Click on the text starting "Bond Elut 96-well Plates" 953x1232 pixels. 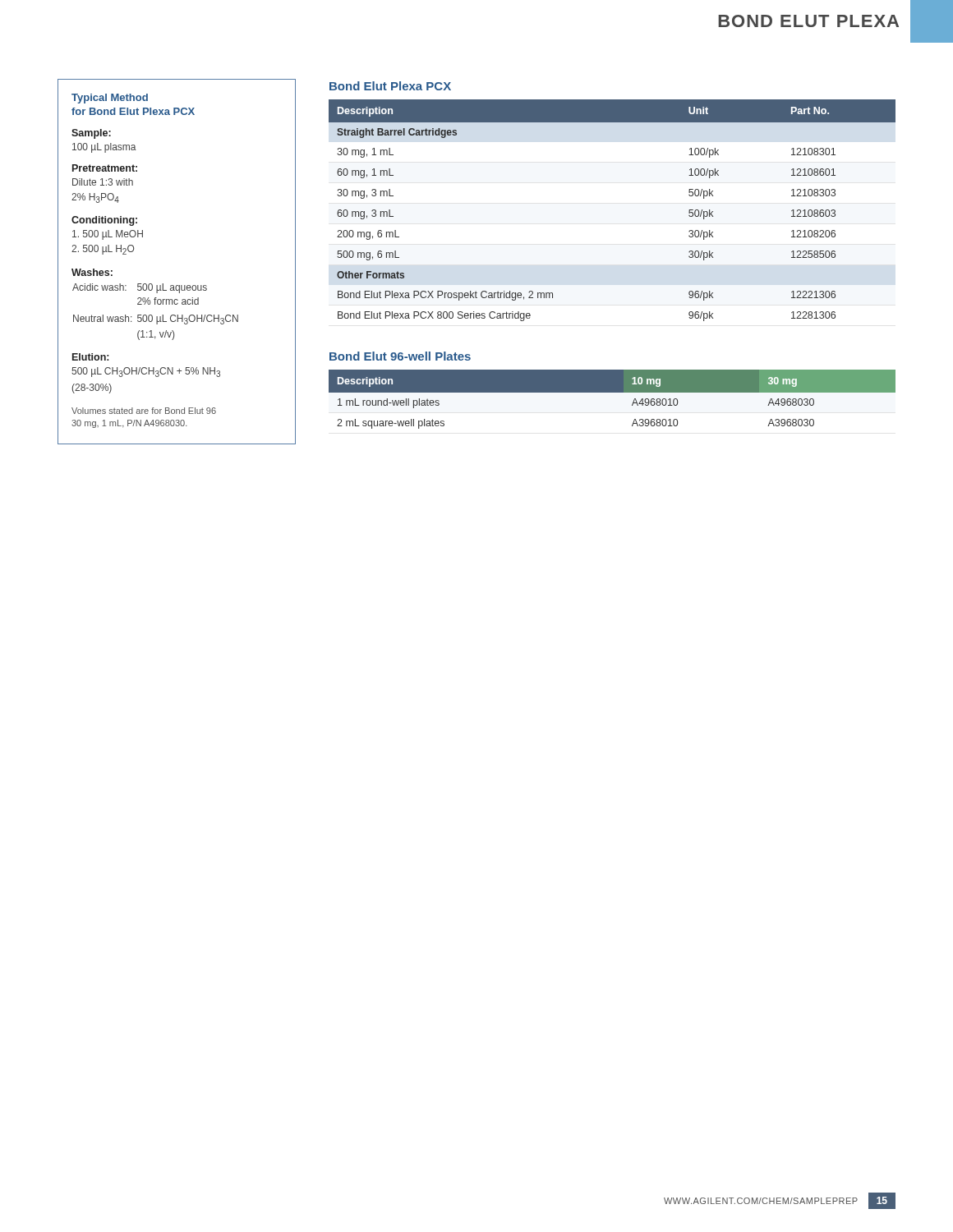point(400,356)
